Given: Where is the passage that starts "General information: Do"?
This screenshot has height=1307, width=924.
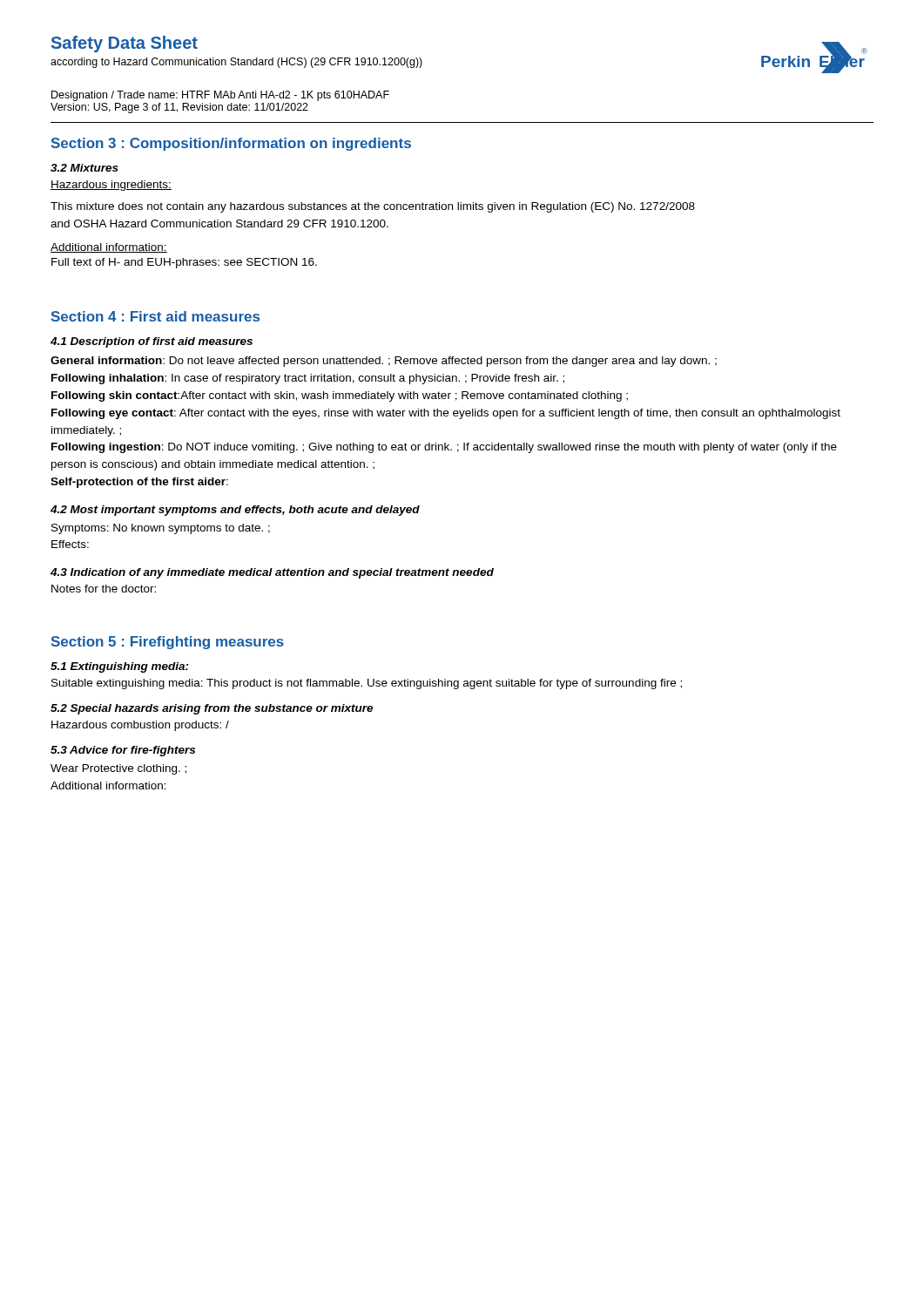Looking at the screenshot, I should [x=445, y=421].
